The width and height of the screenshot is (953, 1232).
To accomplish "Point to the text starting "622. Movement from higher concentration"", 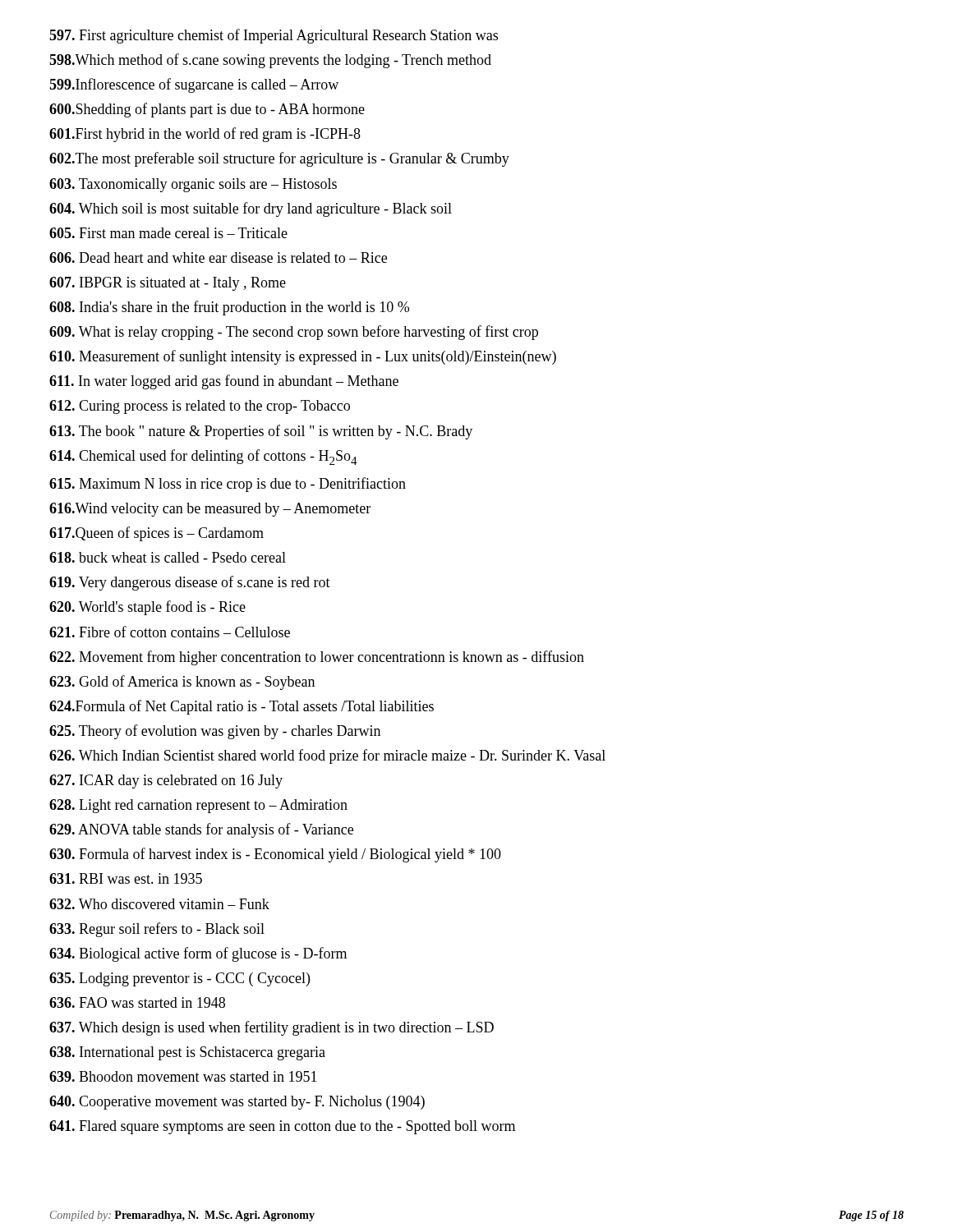I will pos(317,657).
